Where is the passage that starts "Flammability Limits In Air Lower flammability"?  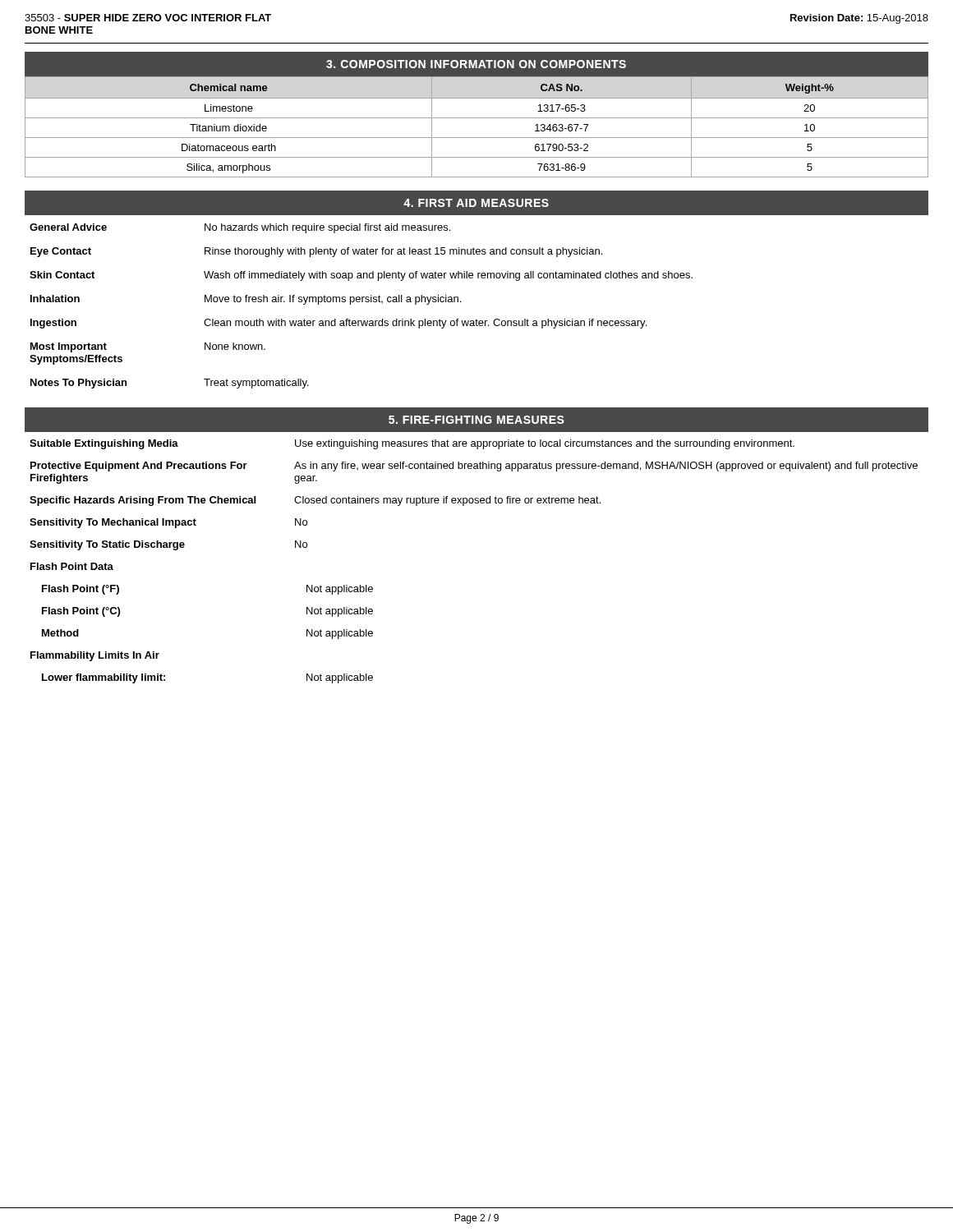click(95, 656)
